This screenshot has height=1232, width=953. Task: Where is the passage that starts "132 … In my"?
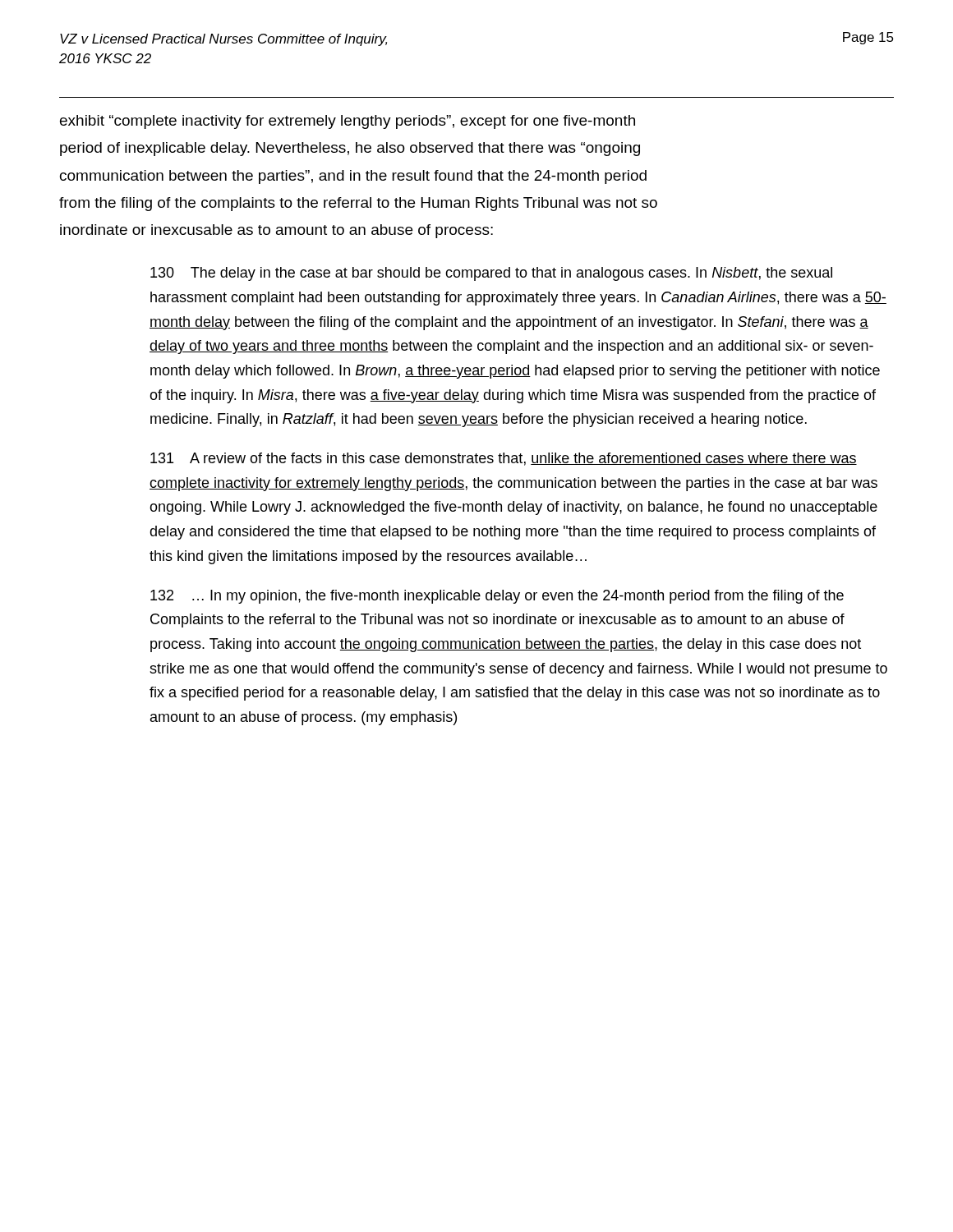coord(519,656)
